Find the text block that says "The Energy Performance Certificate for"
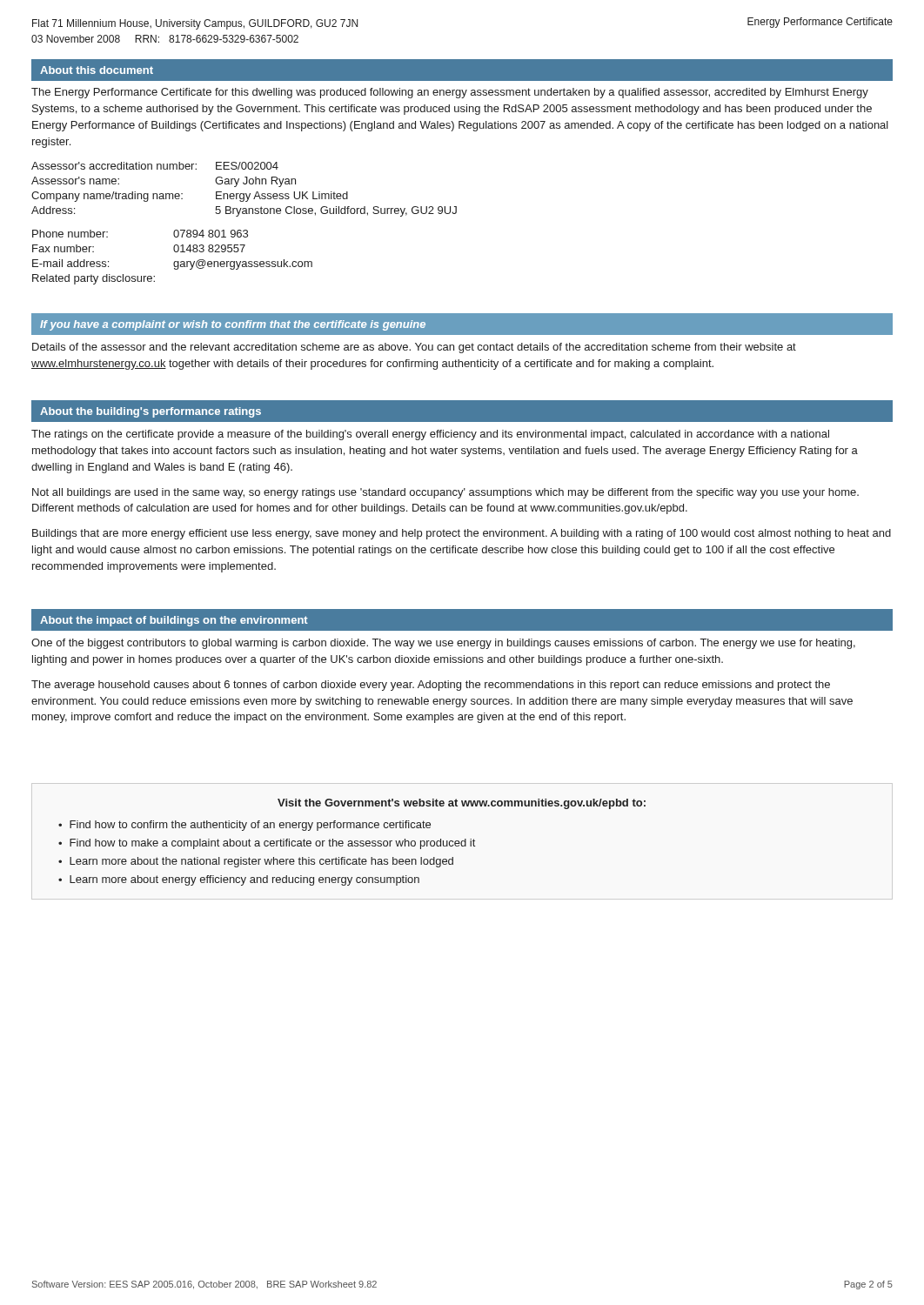The height and width of the screenshot is (1305, 924). (x=460, y=116)
